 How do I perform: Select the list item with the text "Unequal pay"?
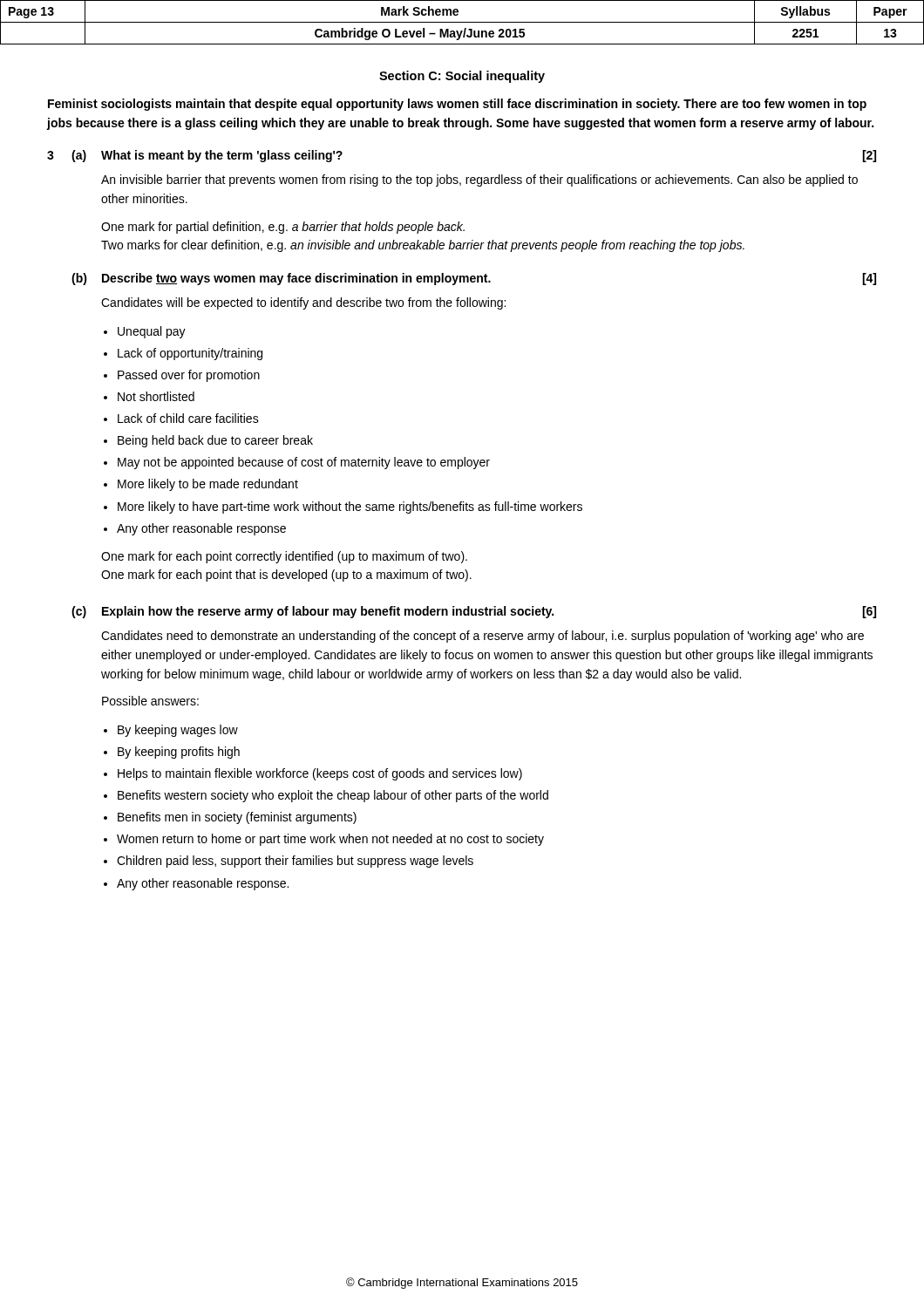coord(151,331)
